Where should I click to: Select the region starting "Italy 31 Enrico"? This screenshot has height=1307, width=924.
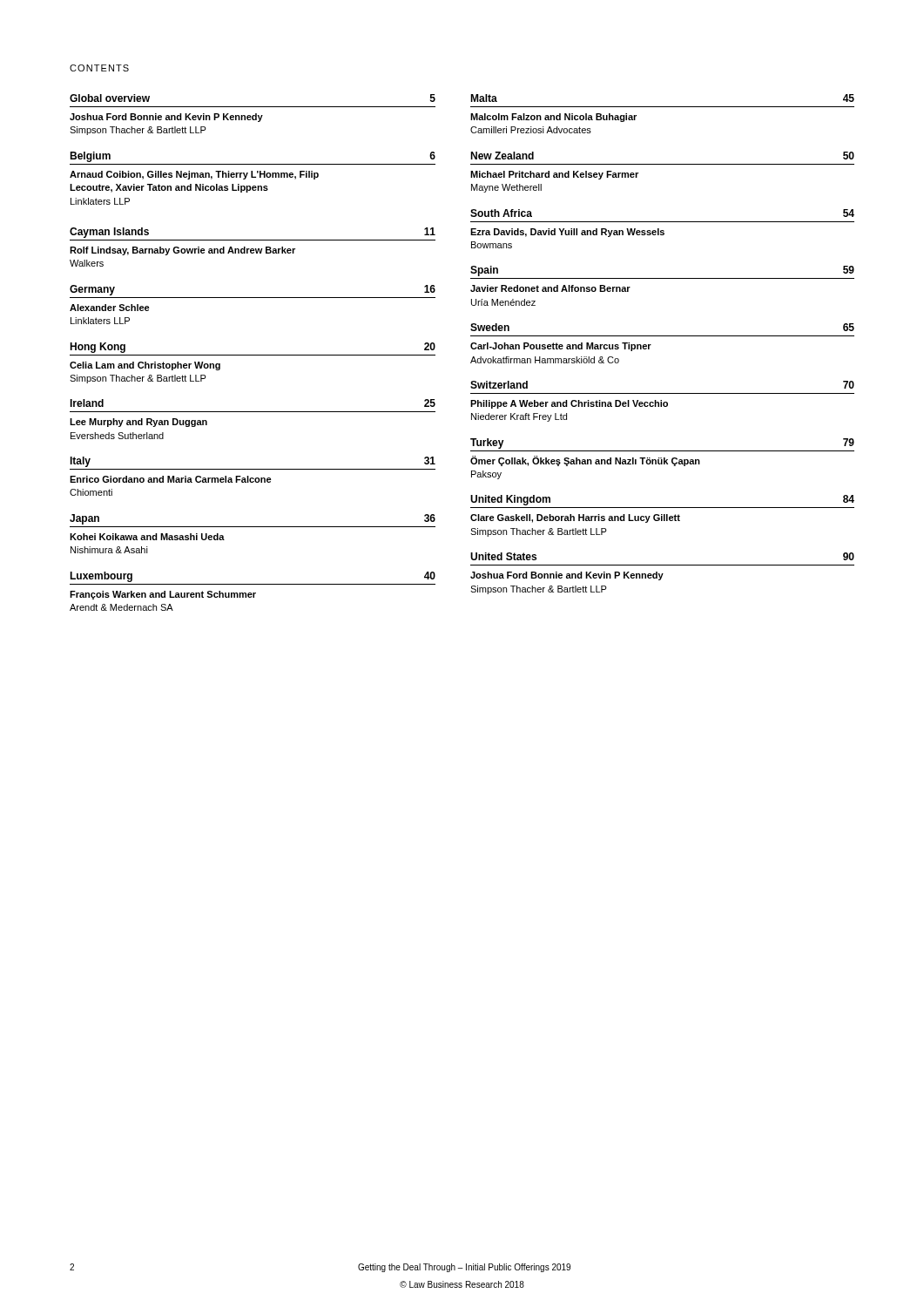253,478
